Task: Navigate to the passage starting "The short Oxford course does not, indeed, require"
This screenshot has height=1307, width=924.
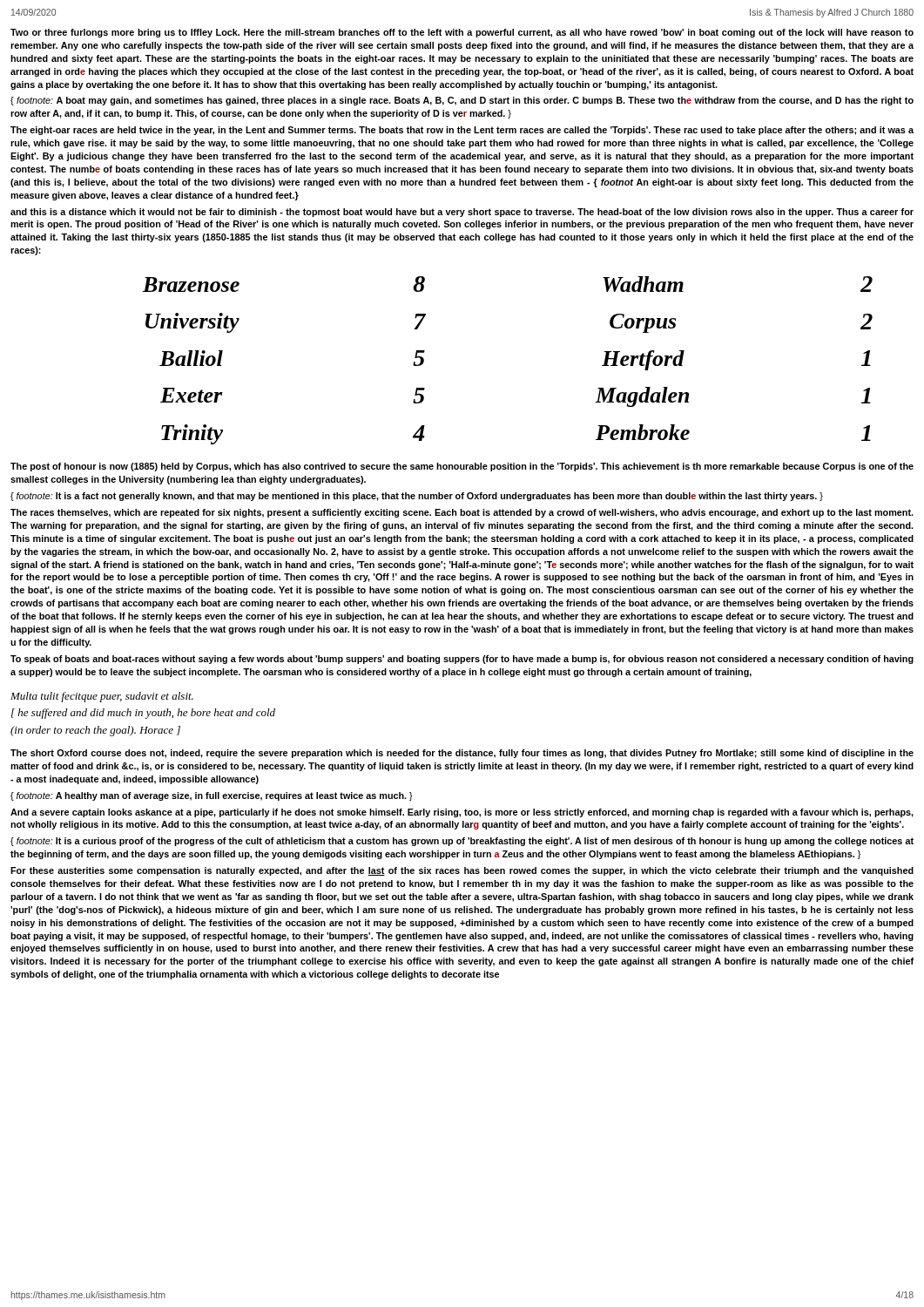Action: coord(462,766)
